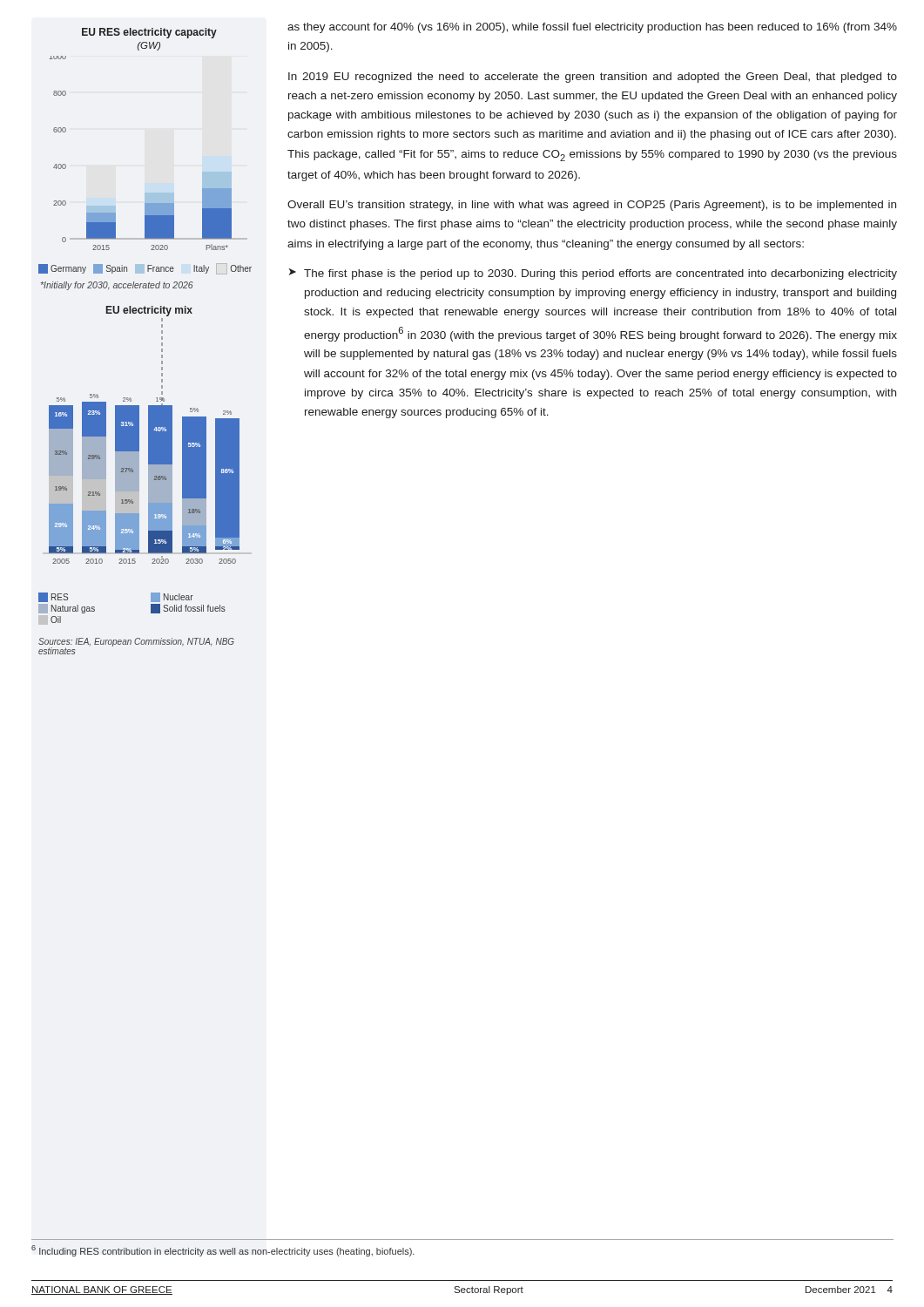
Task: Where is the passage that starts "as they account for 40%"?
Action: pos(592,36)
